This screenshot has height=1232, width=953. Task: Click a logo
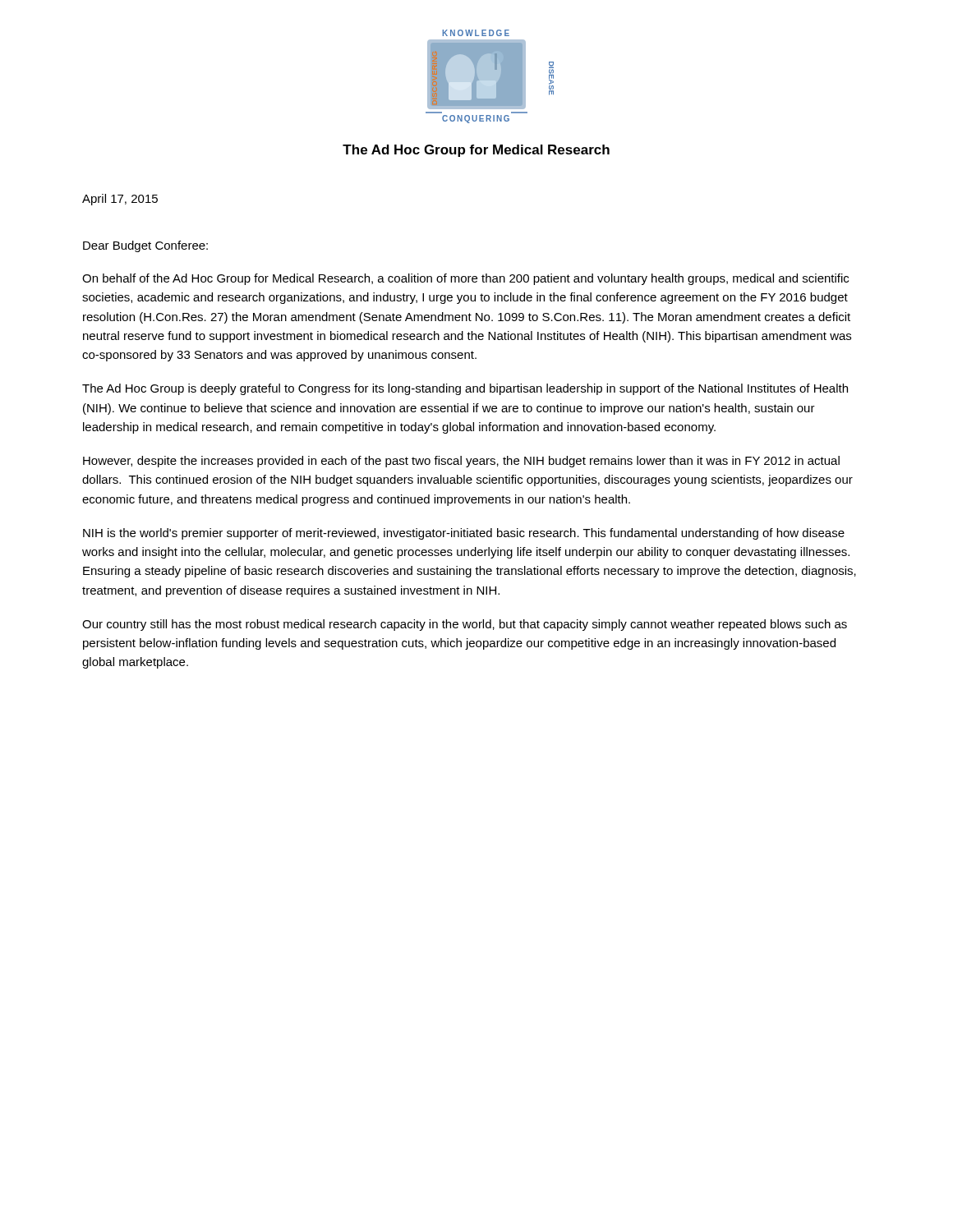pyautogui.click(x=476, y=79)
